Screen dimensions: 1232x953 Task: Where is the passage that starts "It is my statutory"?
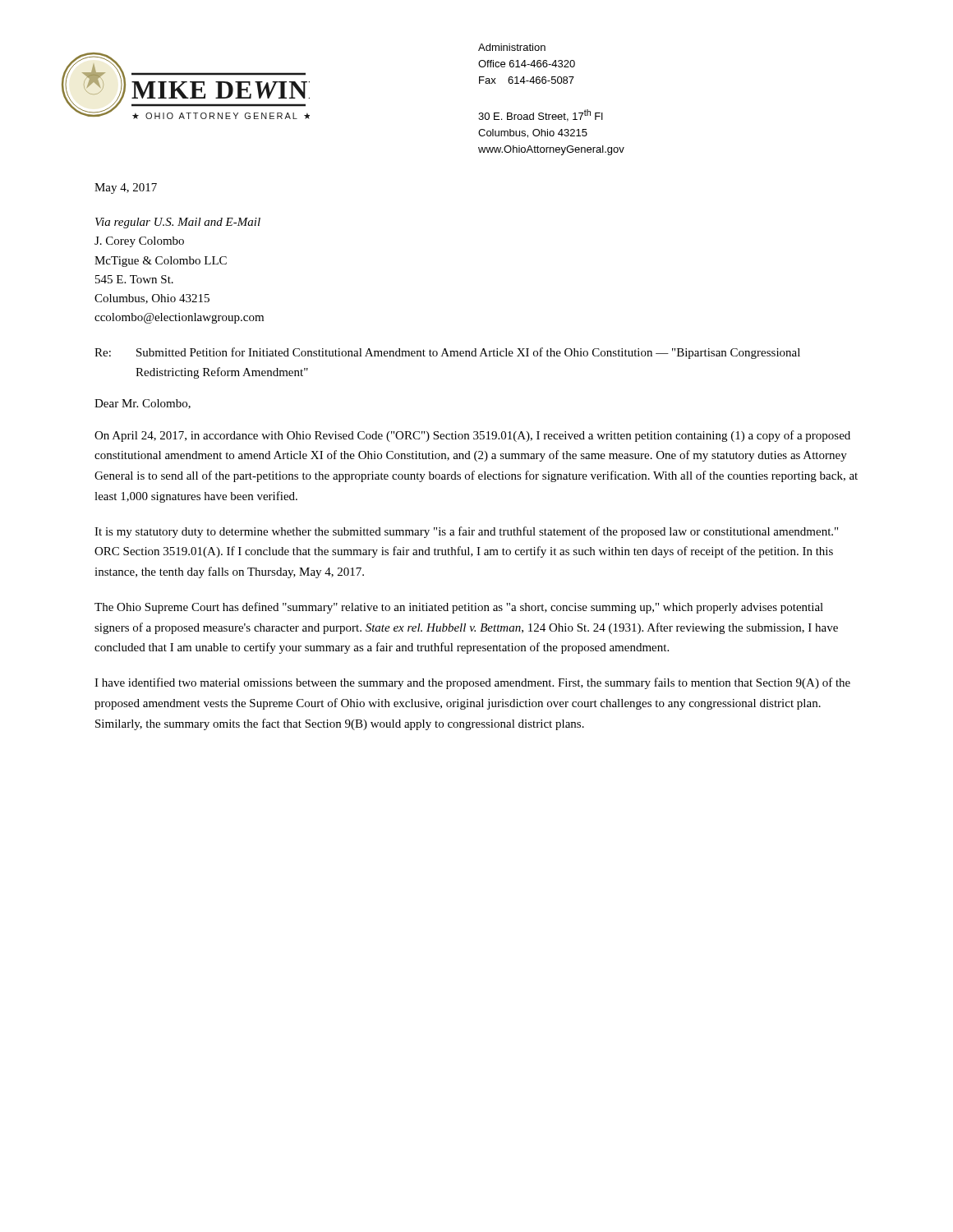[467, 551]
